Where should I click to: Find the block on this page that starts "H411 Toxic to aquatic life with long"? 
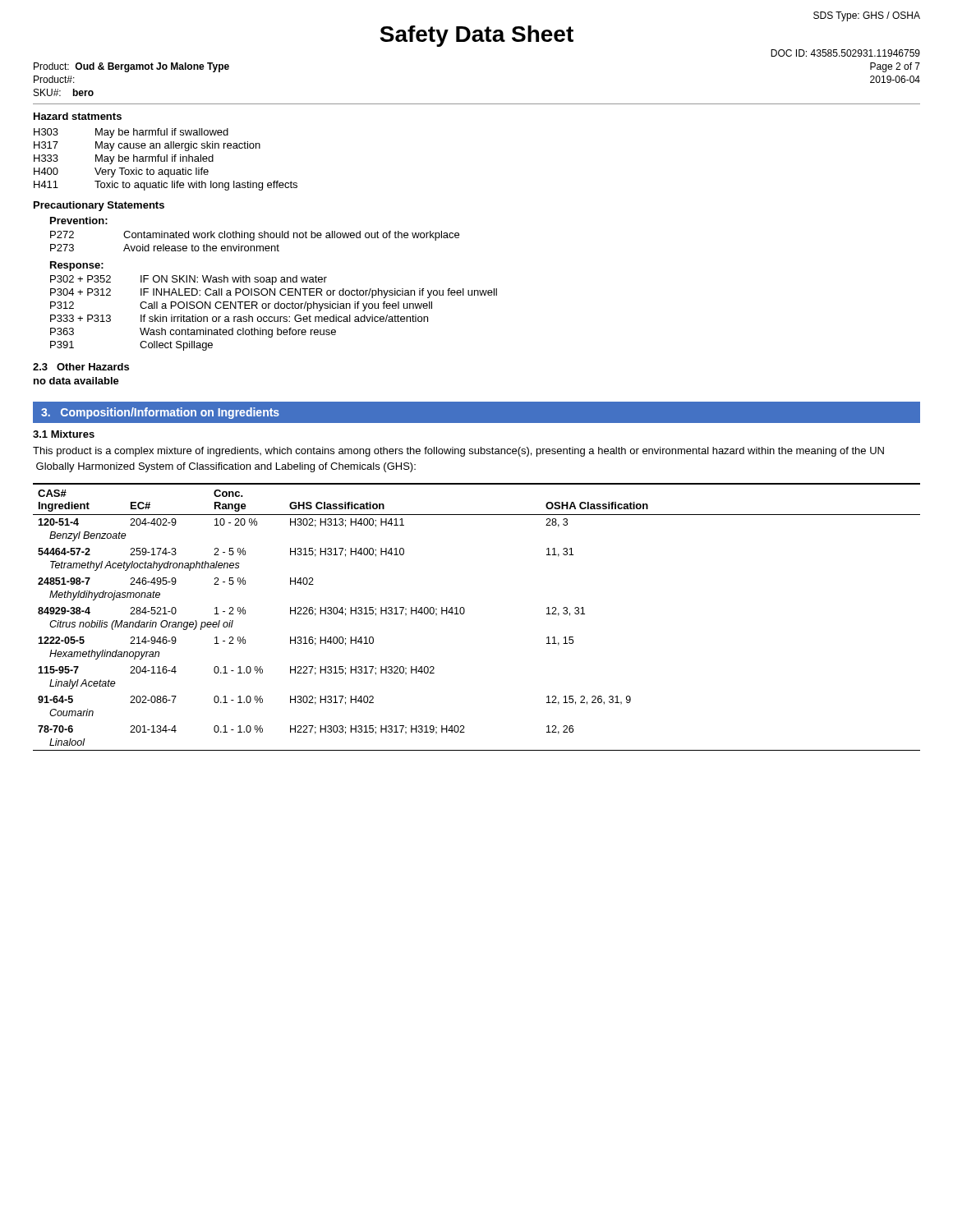[165, 184]
